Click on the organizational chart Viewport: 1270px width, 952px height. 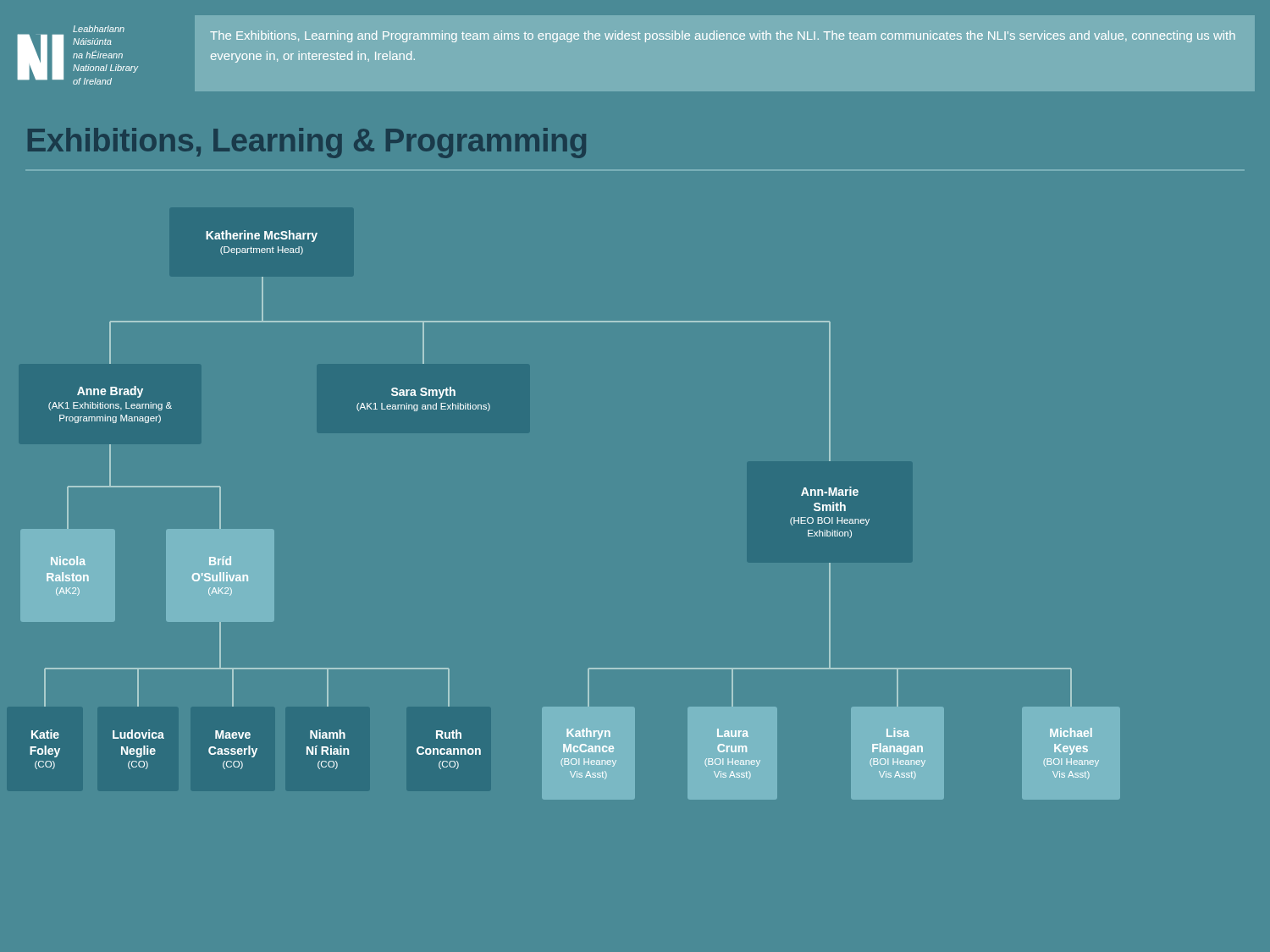point(635,563)
